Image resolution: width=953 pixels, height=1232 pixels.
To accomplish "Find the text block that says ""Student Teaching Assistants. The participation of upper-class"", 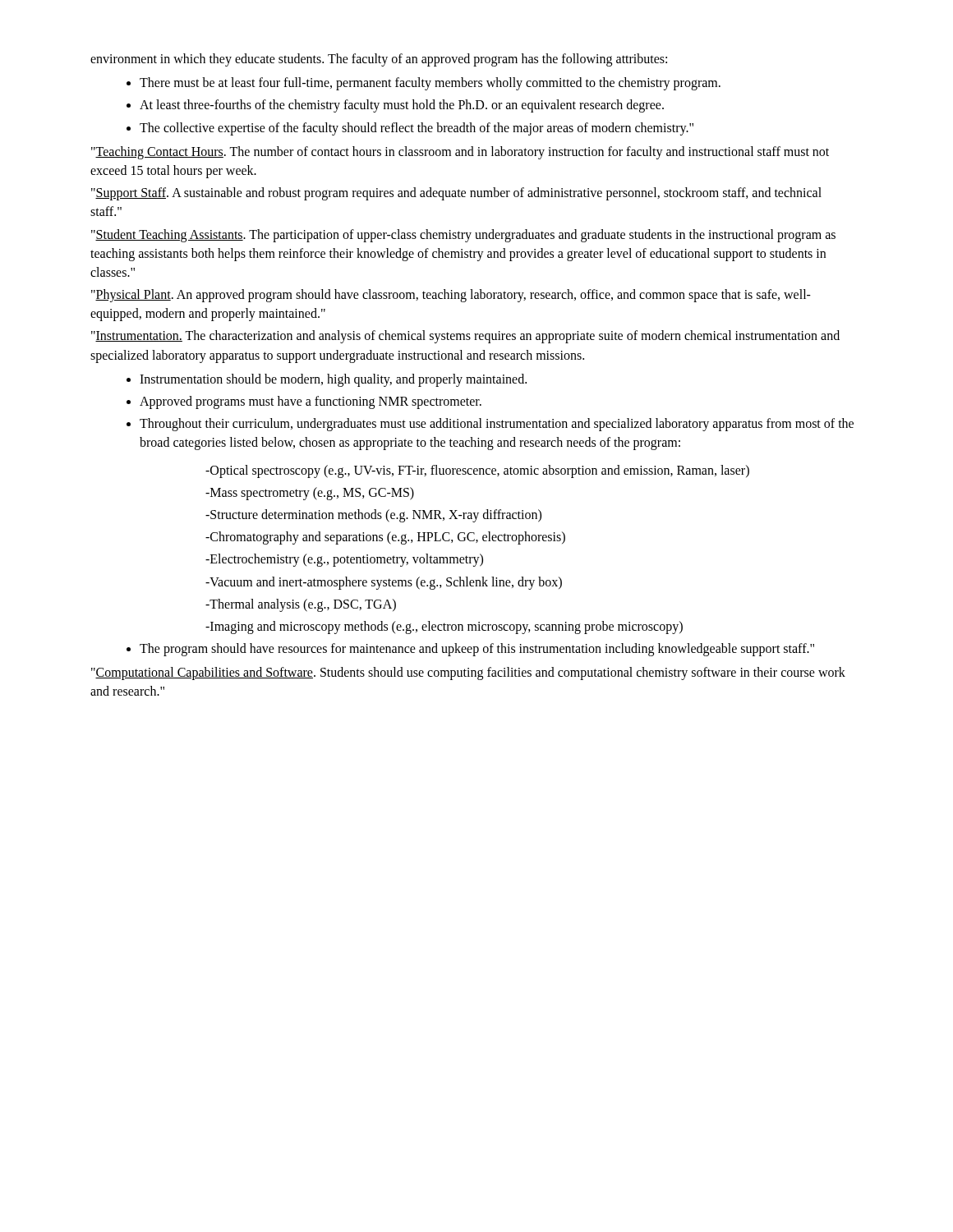I will [x=472, y=253].
